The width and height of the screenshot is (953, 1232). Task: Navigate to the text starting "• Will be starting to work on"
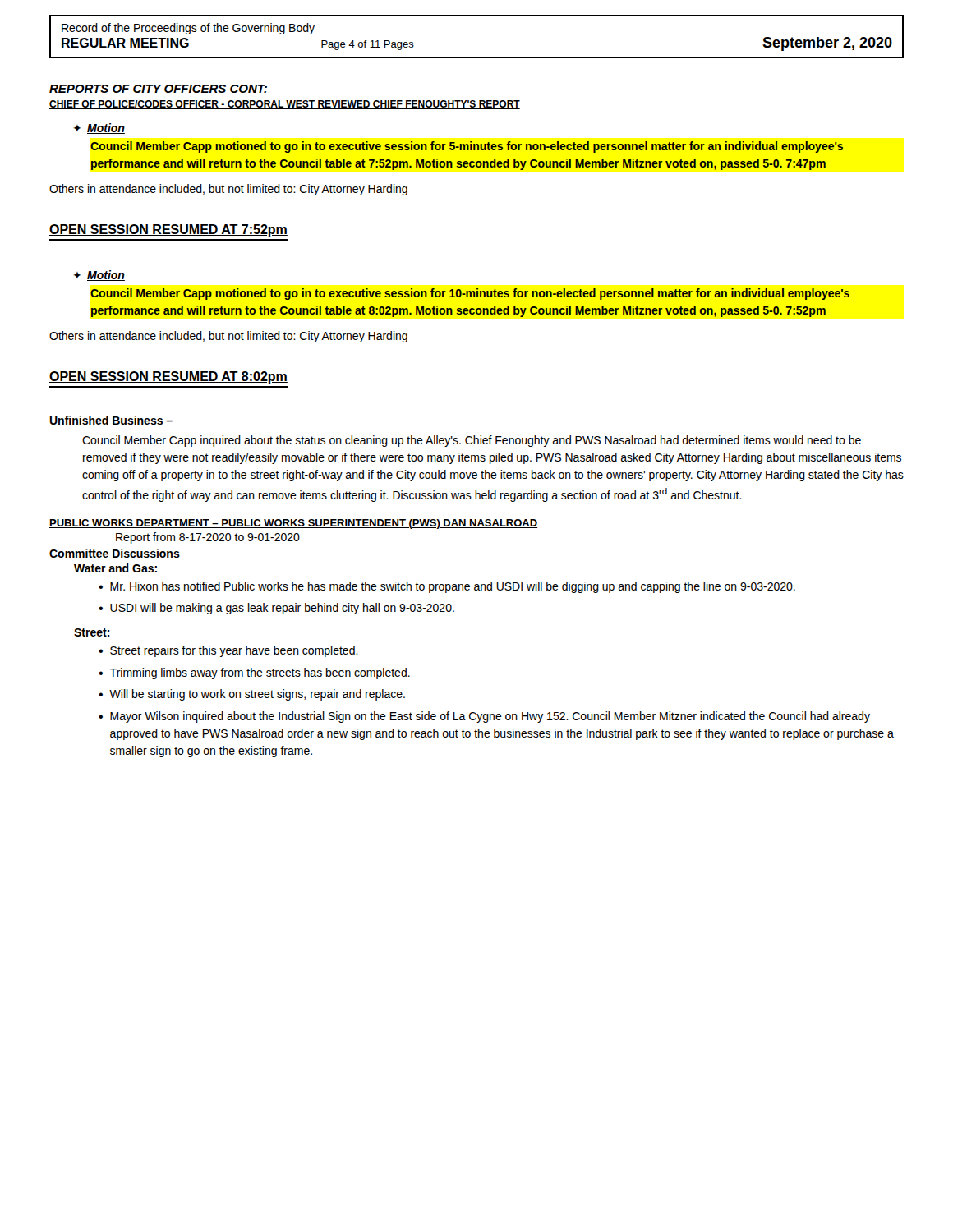[x=252, y=695]
